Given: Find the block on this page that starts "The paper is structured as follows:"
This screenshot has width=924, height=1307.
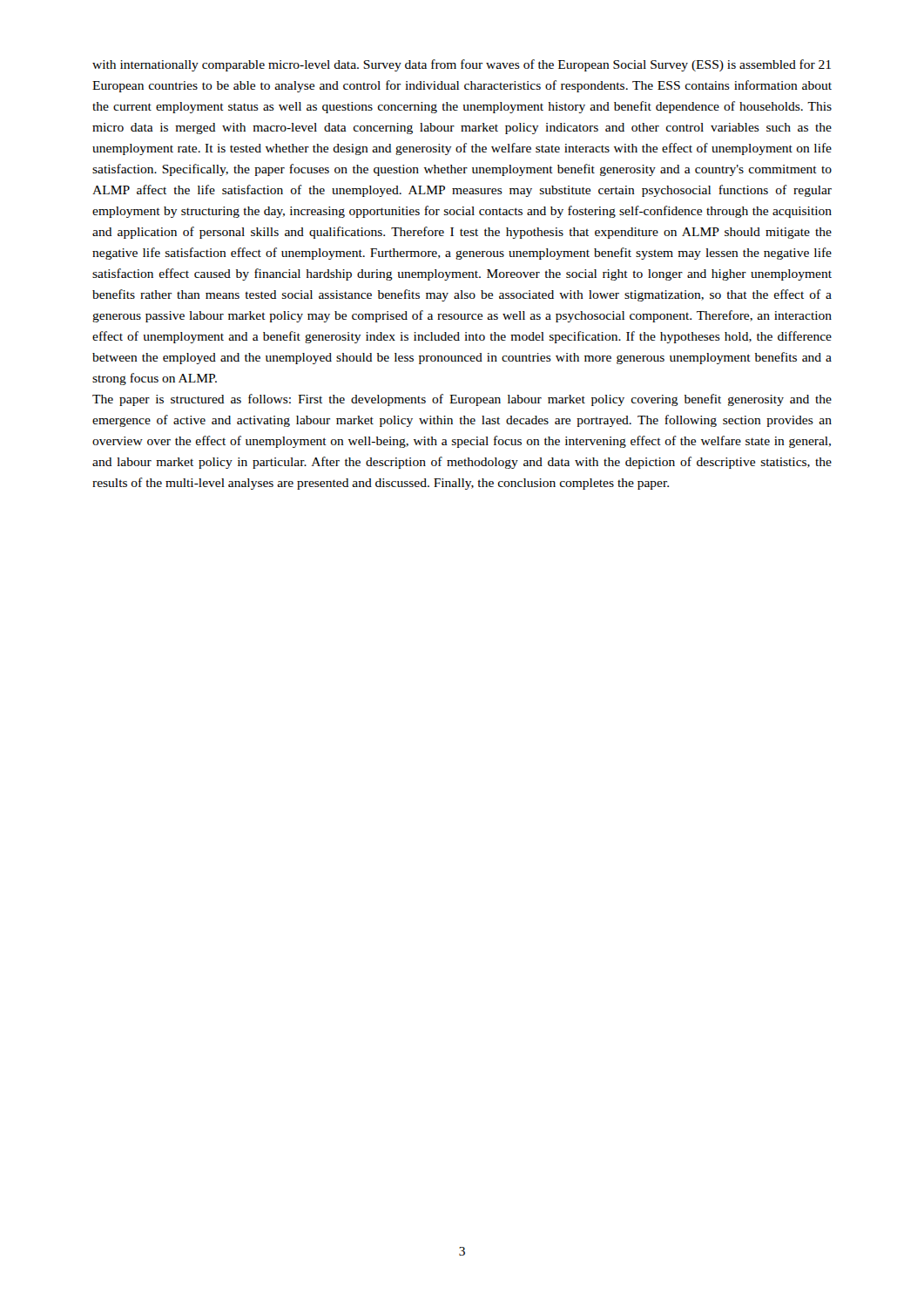Looking at the screenshot, I should 462,441.
